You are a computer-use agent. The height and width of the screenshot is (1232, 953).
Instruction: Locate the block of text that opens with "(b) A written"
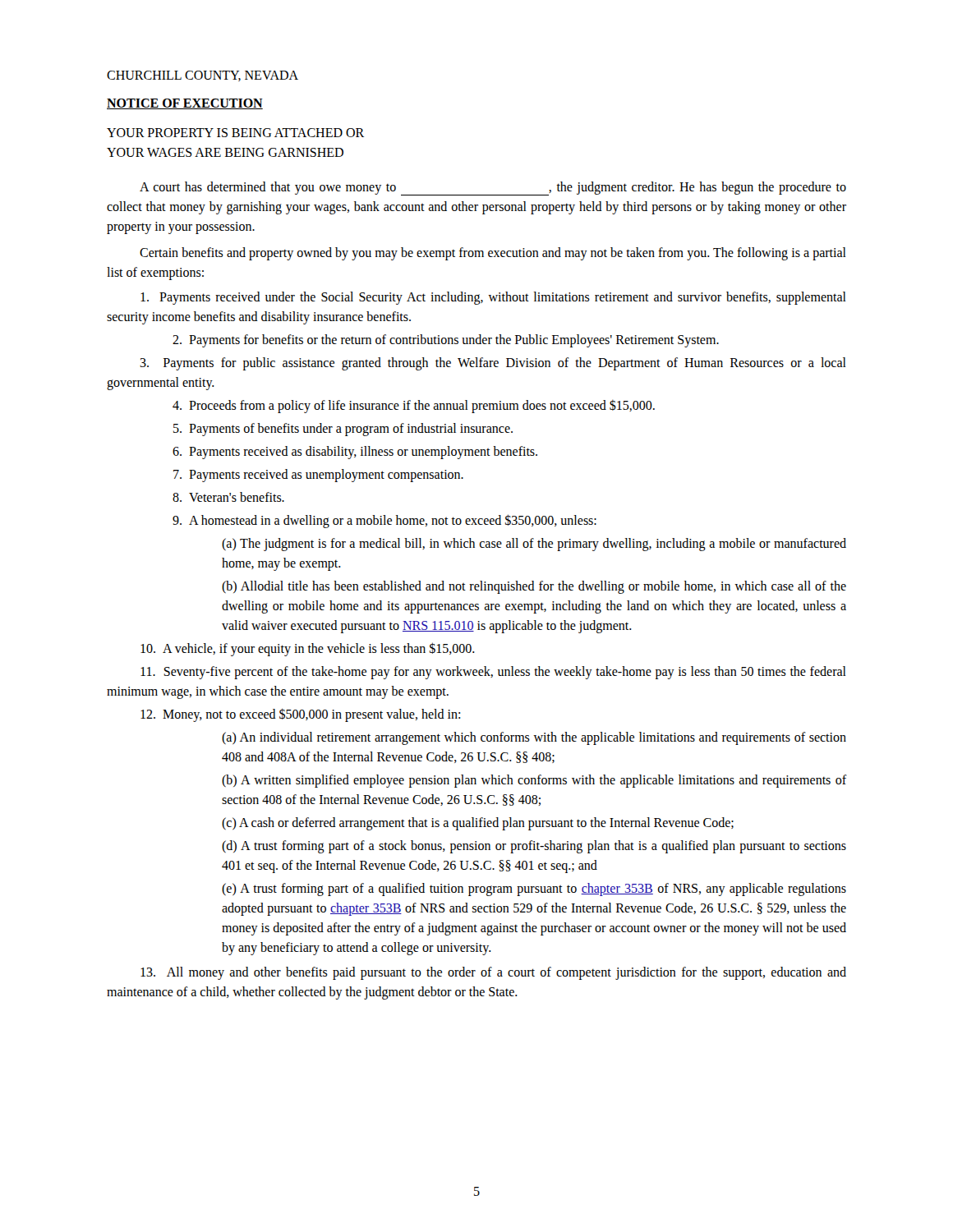pos(534,790)
